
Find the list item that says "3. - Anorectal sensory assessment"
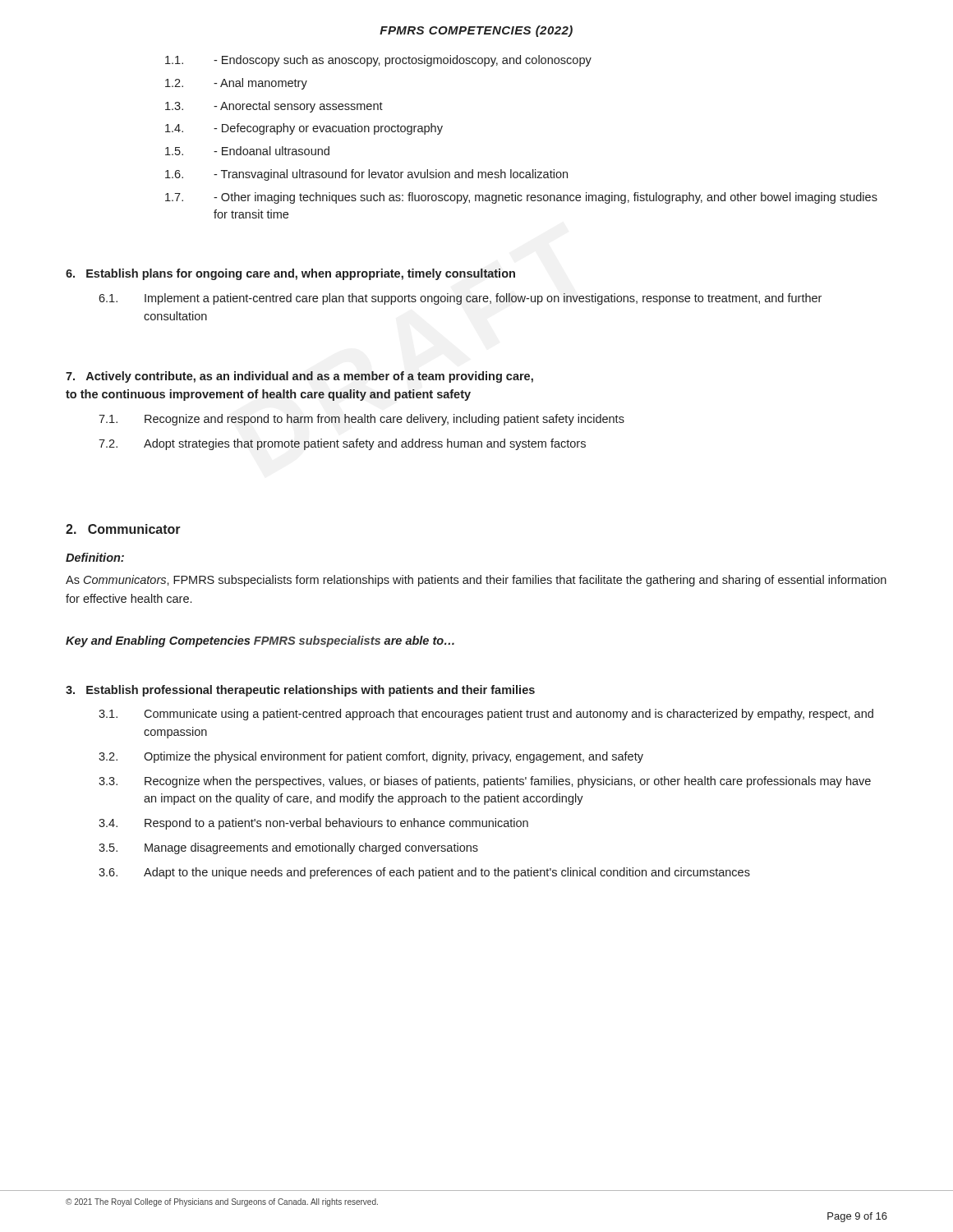(274, 107)
